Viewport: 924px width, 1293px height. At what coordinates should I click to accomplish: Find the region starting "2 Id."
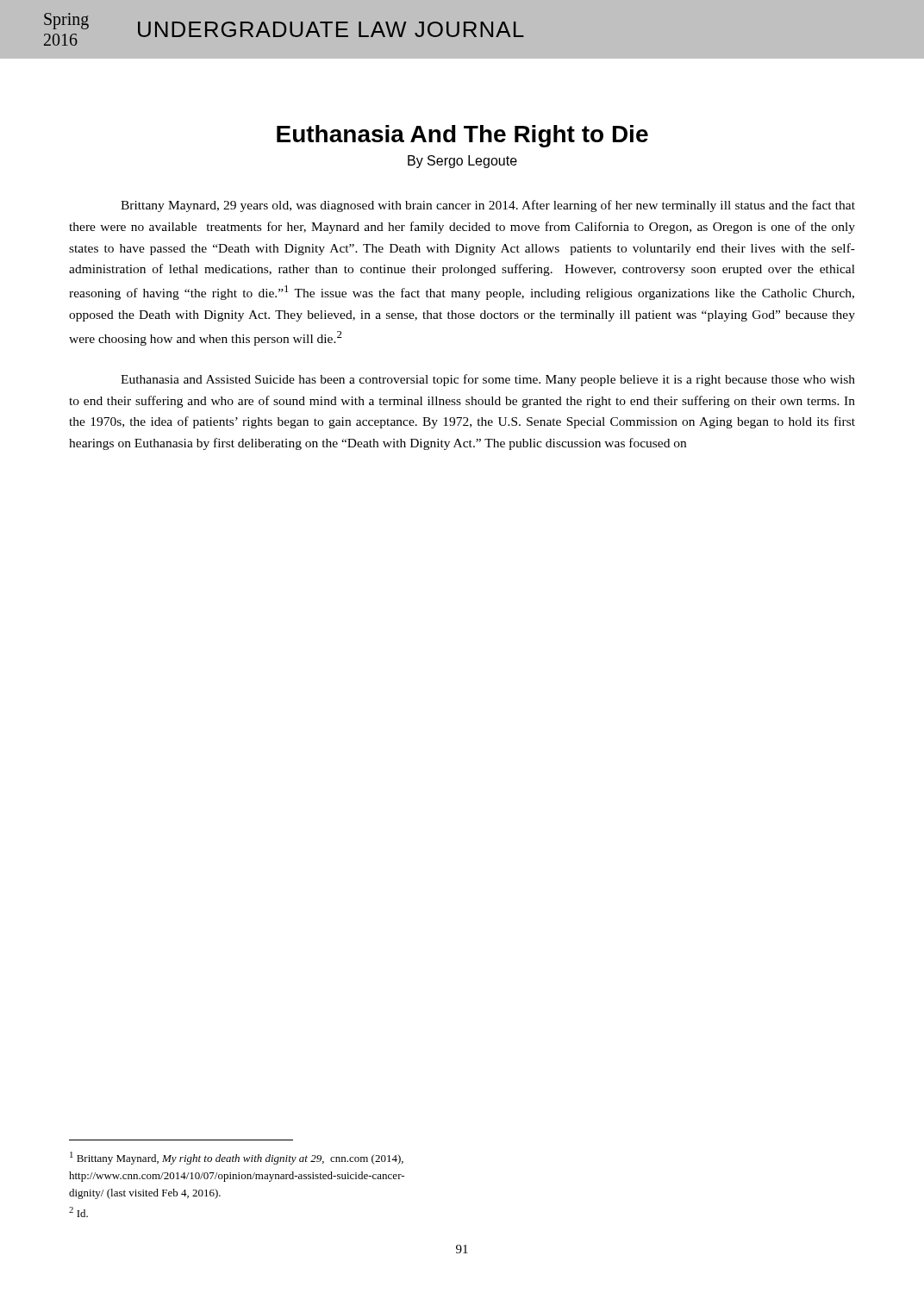pyautogui.click(x=79, y=1212)
